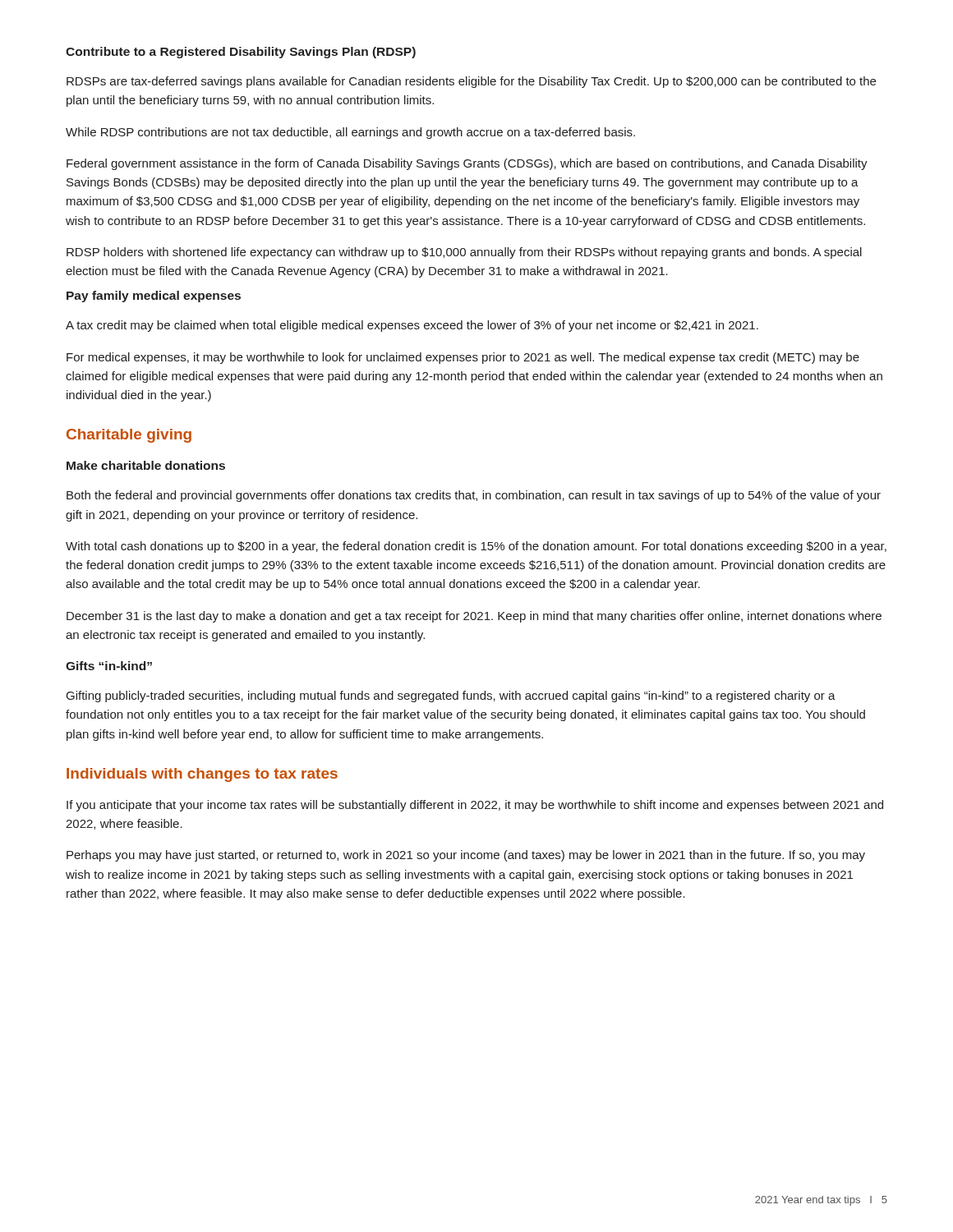The image size is (953, 1232).
Task: Locate the text block starting "Federal government assistance in the form"
Action: 476,192
